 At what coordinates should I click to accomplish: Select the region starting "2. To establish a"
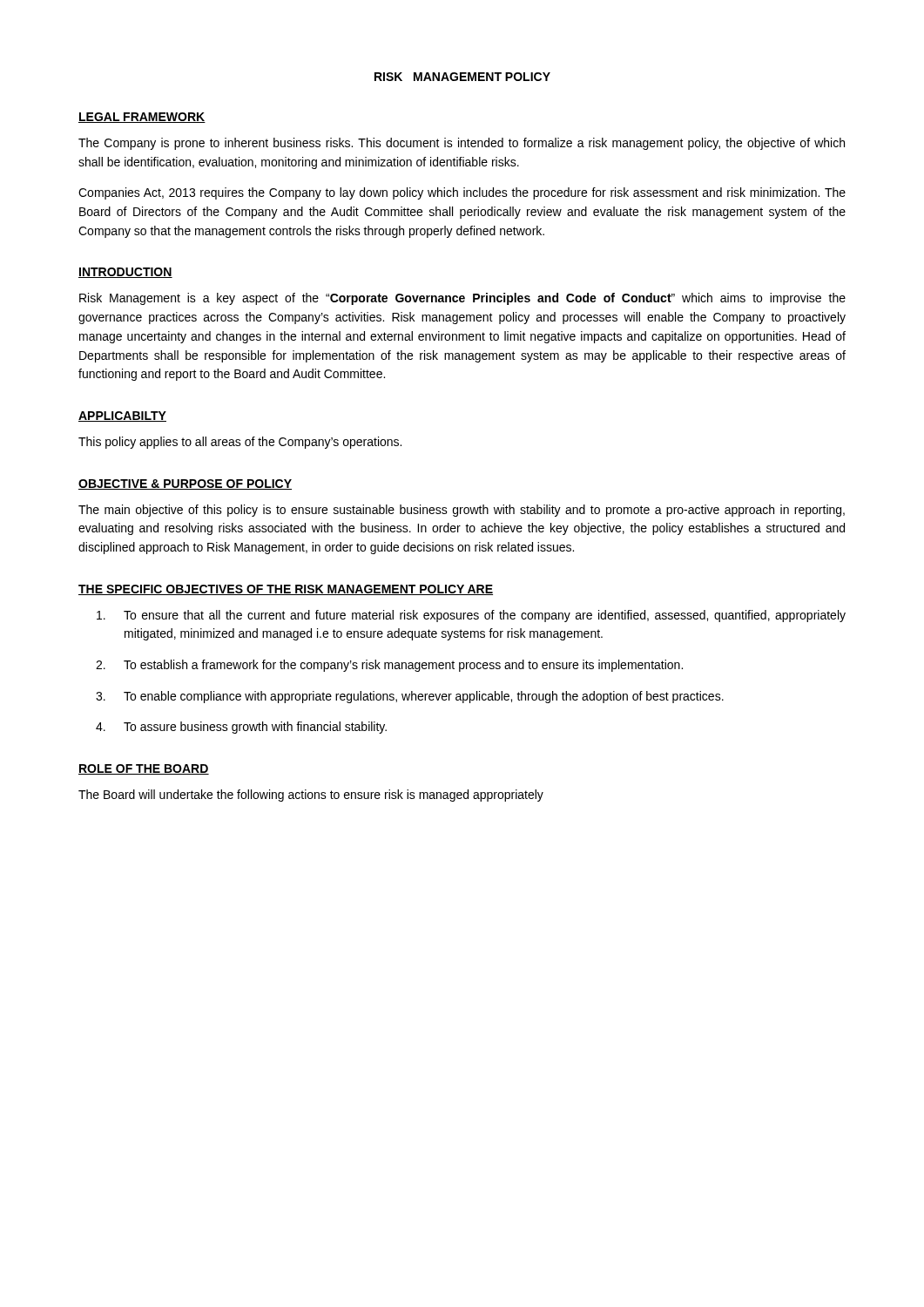tap(390, 666)
